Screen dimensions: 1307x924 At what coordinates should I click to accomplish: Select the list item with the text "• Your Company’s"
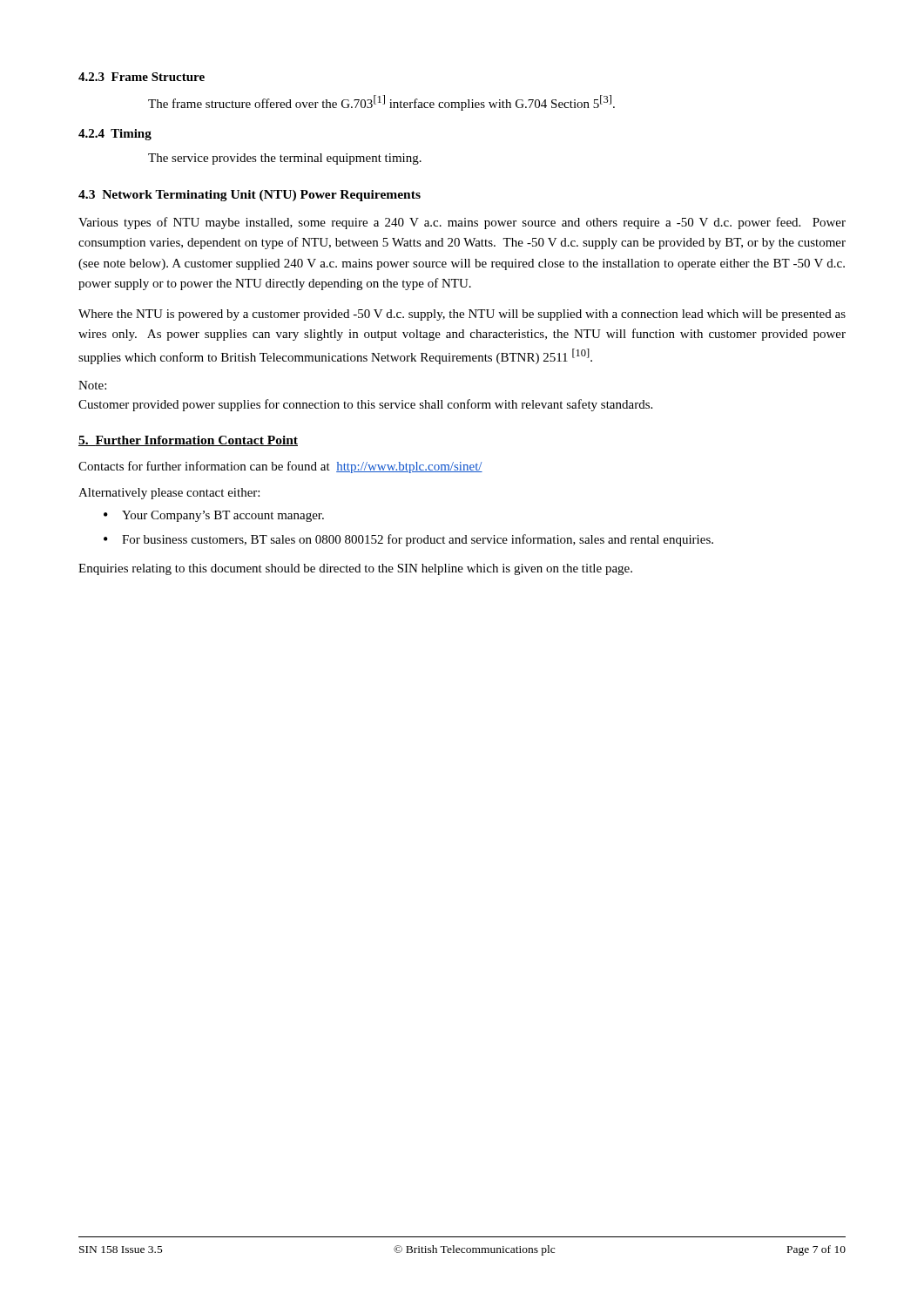[x=214, y=516]
